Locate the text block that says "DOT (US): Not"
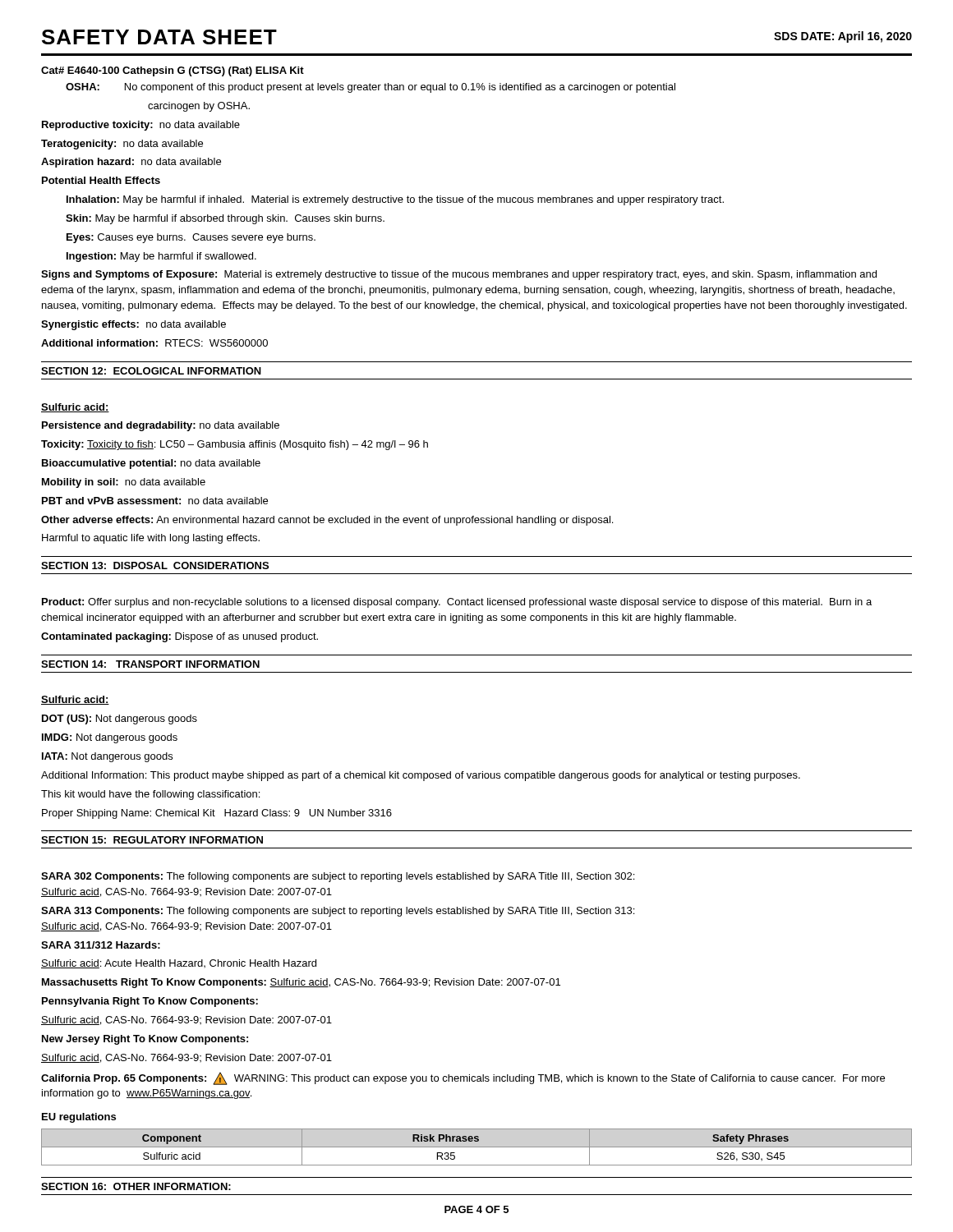This screenshot has height=1232, width=953. coord(119,719)
